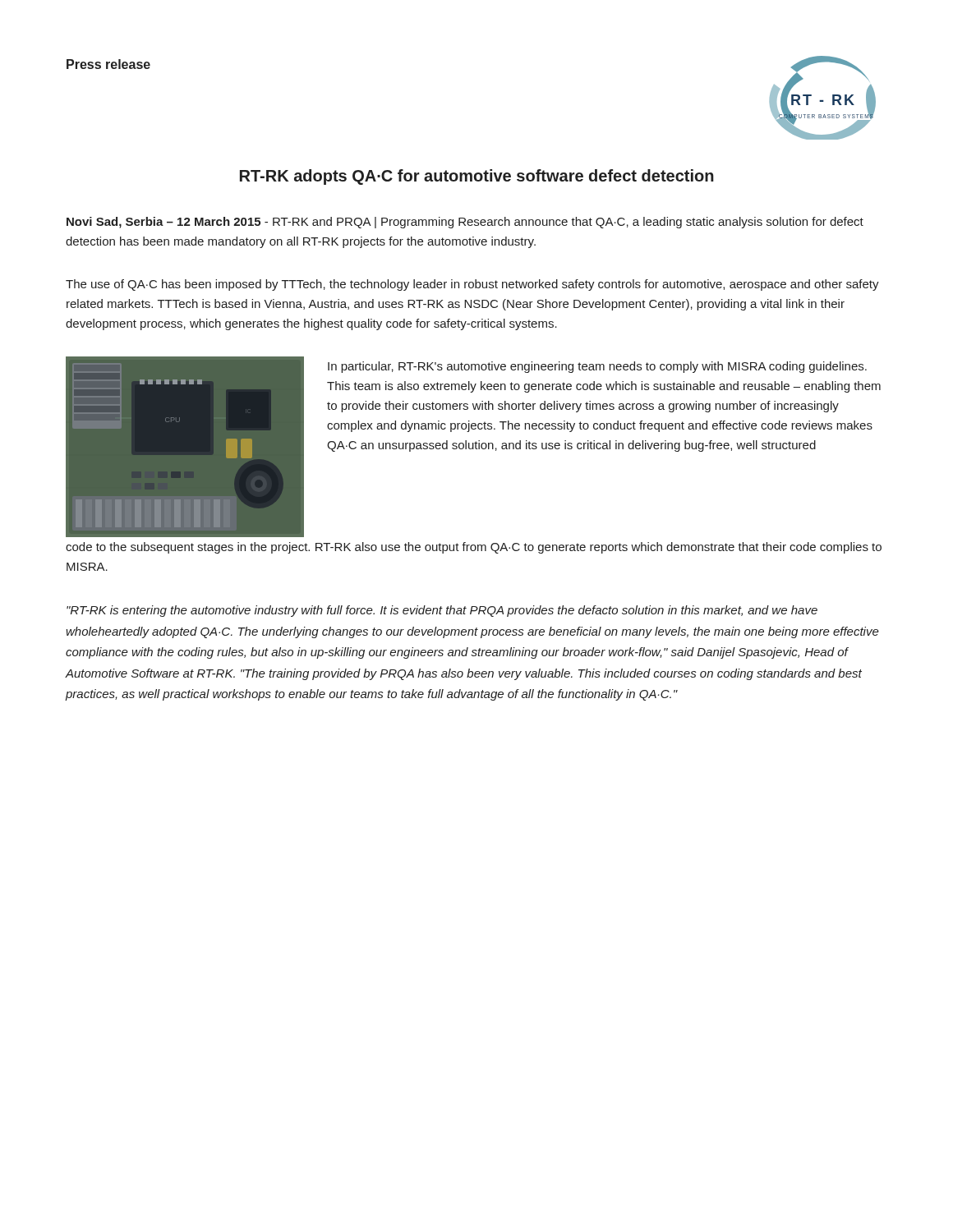Select the passage starting "In particular, RT-RK's"
Image resolution: width=953 pixels, height=1232 pixels.
[x=604, y=405]
